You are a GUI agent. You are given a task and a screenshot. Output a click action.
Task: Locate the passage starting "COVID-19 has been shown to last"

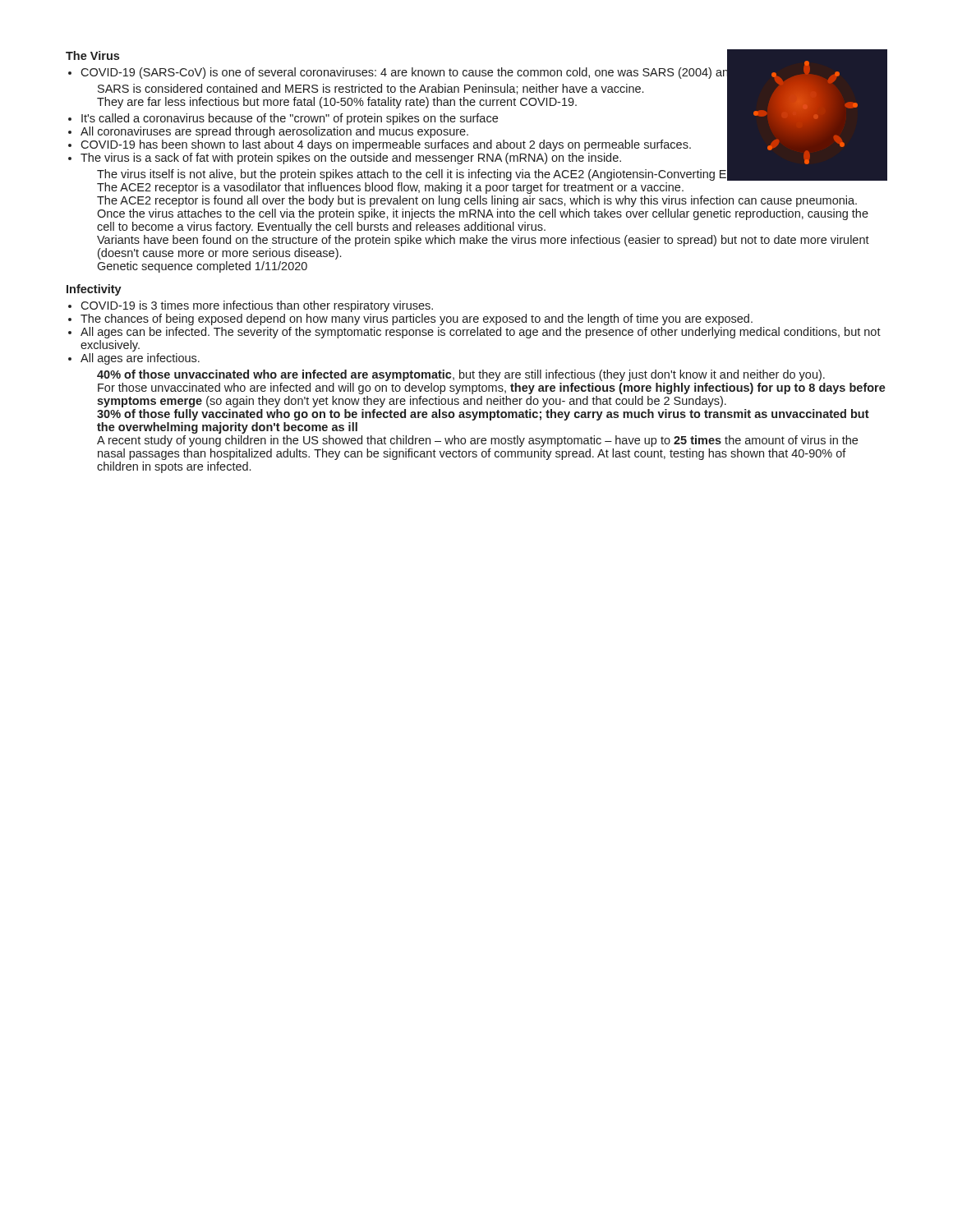[484, 145]
